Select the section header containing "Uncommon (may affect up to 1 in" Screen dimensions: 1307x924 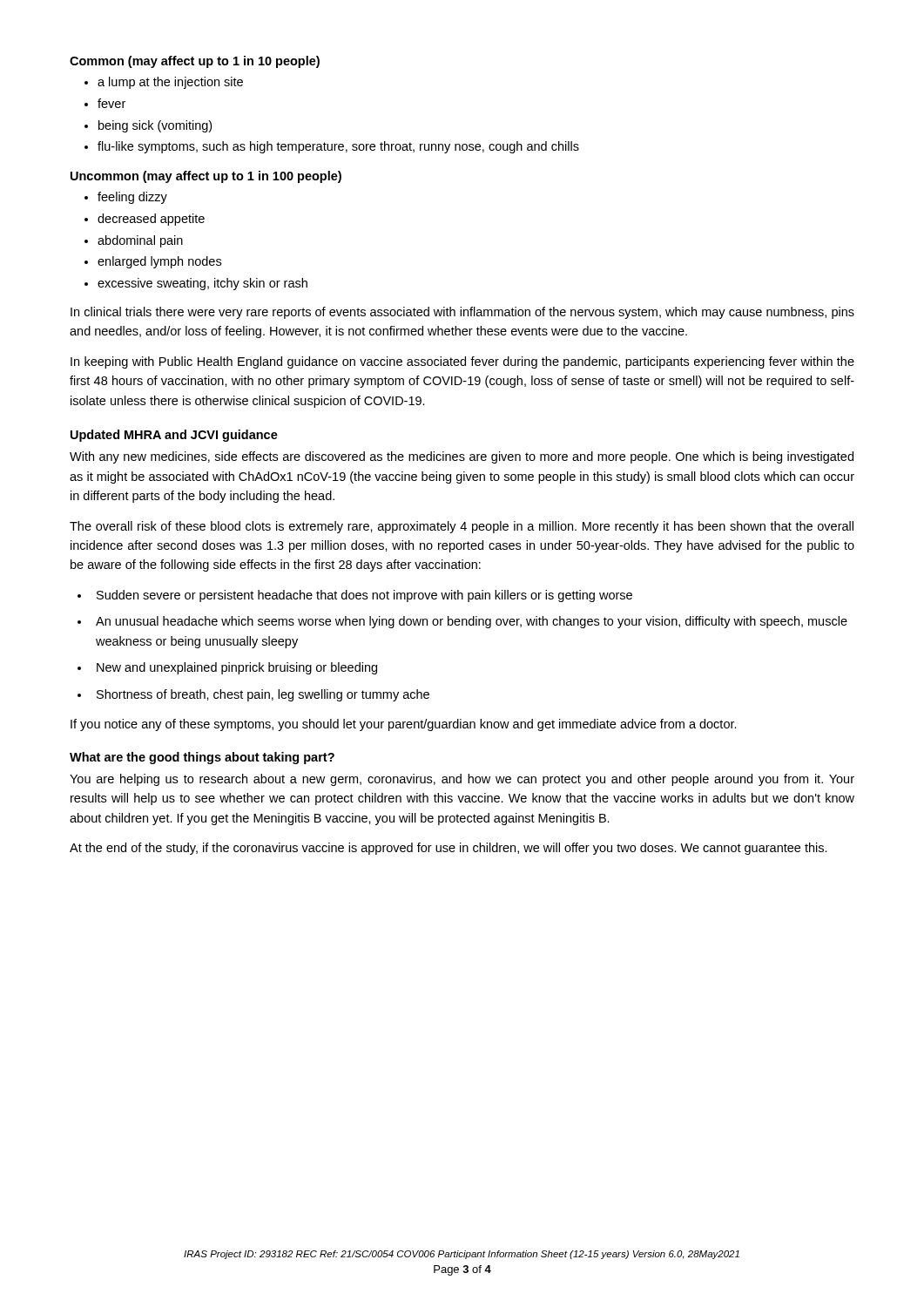coord(206,176)
